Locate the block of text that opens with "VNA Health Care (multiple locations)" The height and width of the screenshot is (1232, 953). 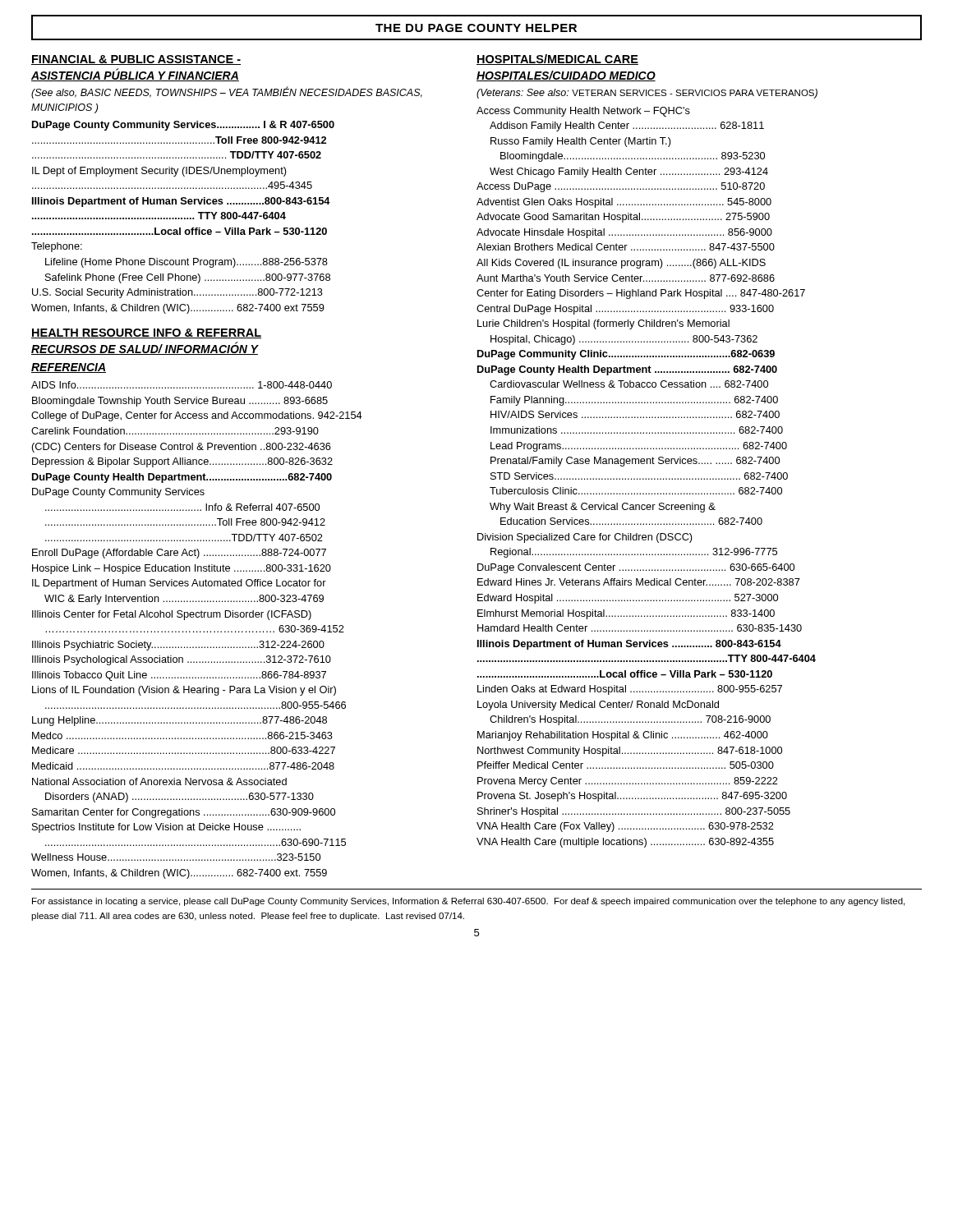(625, 841)
